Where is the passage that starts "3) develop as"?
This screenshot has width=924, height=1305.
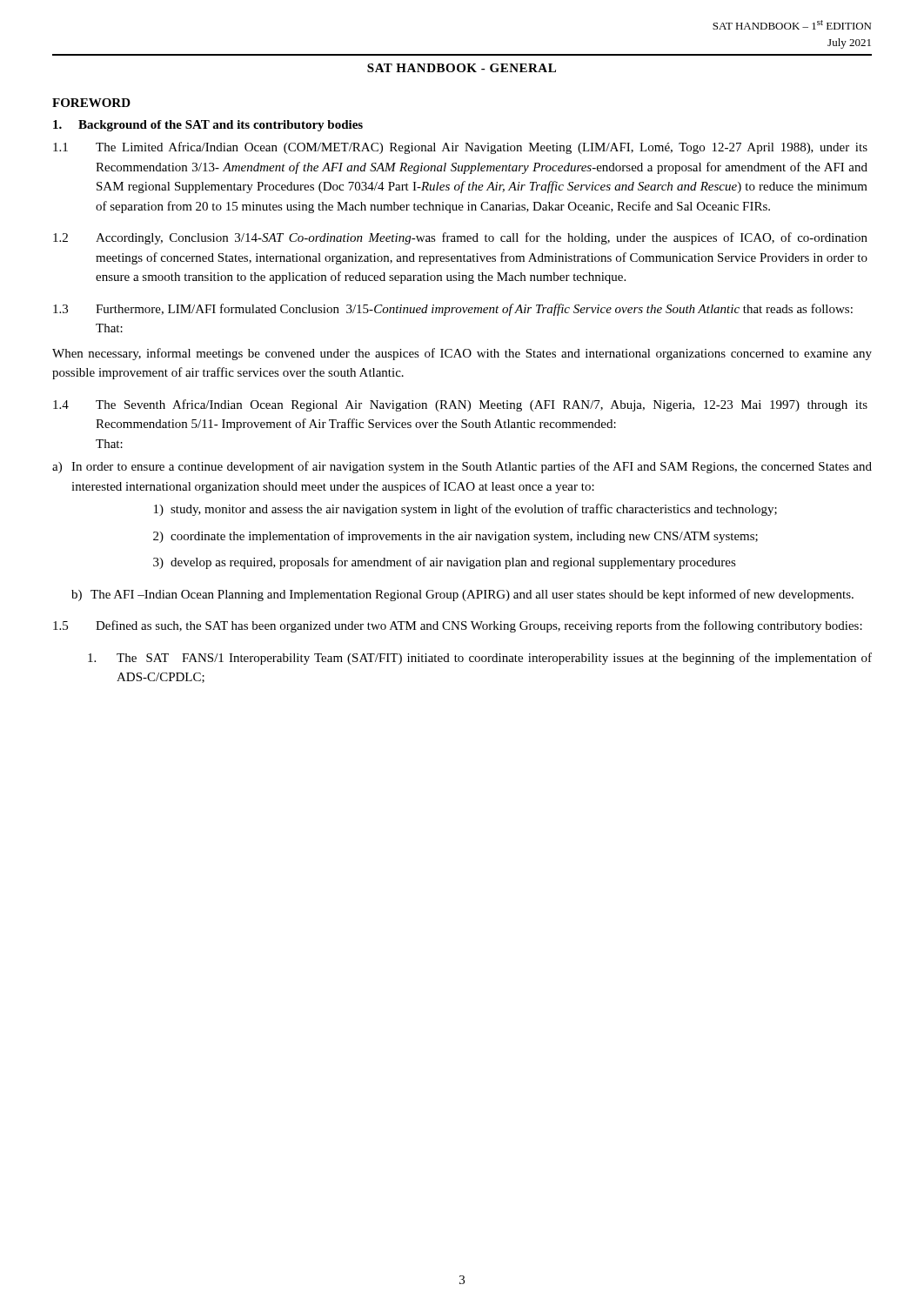tap(438, 562)
